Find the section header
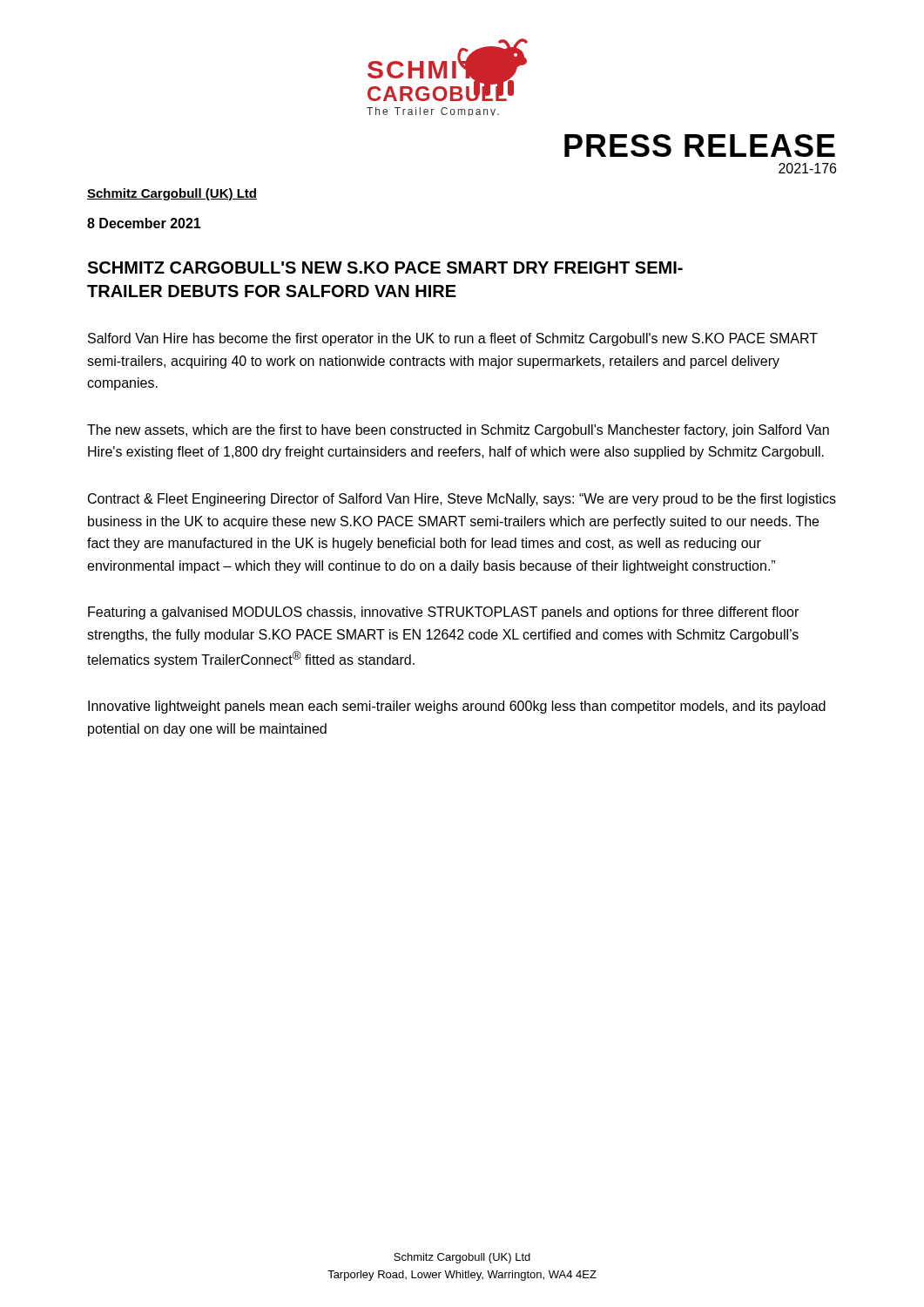Screen dimensions: 1307x924 tap(385, 279)
